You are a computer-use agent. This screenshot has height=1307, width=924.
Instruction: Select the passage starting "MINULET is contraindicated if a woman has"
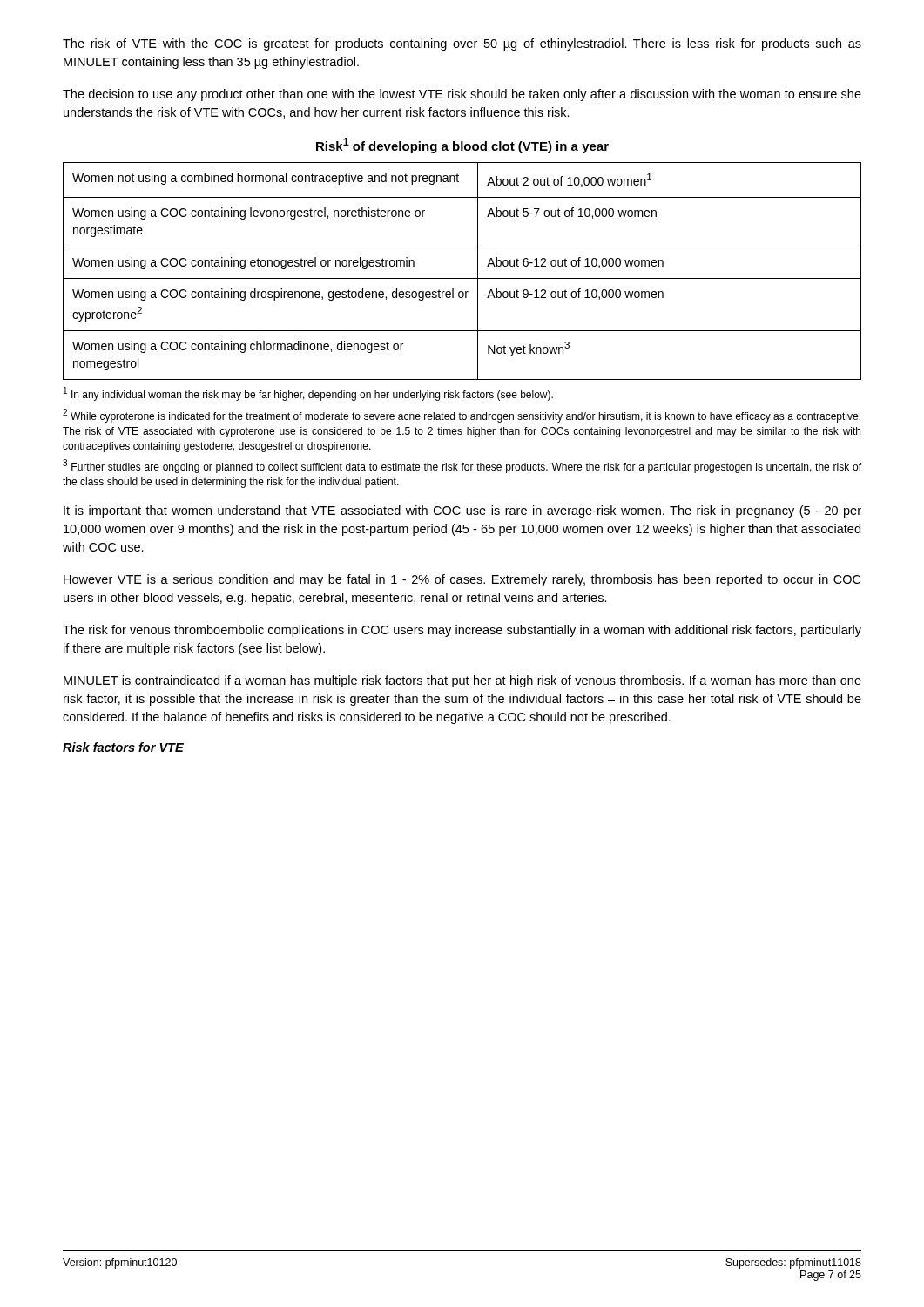pos(462,699)
